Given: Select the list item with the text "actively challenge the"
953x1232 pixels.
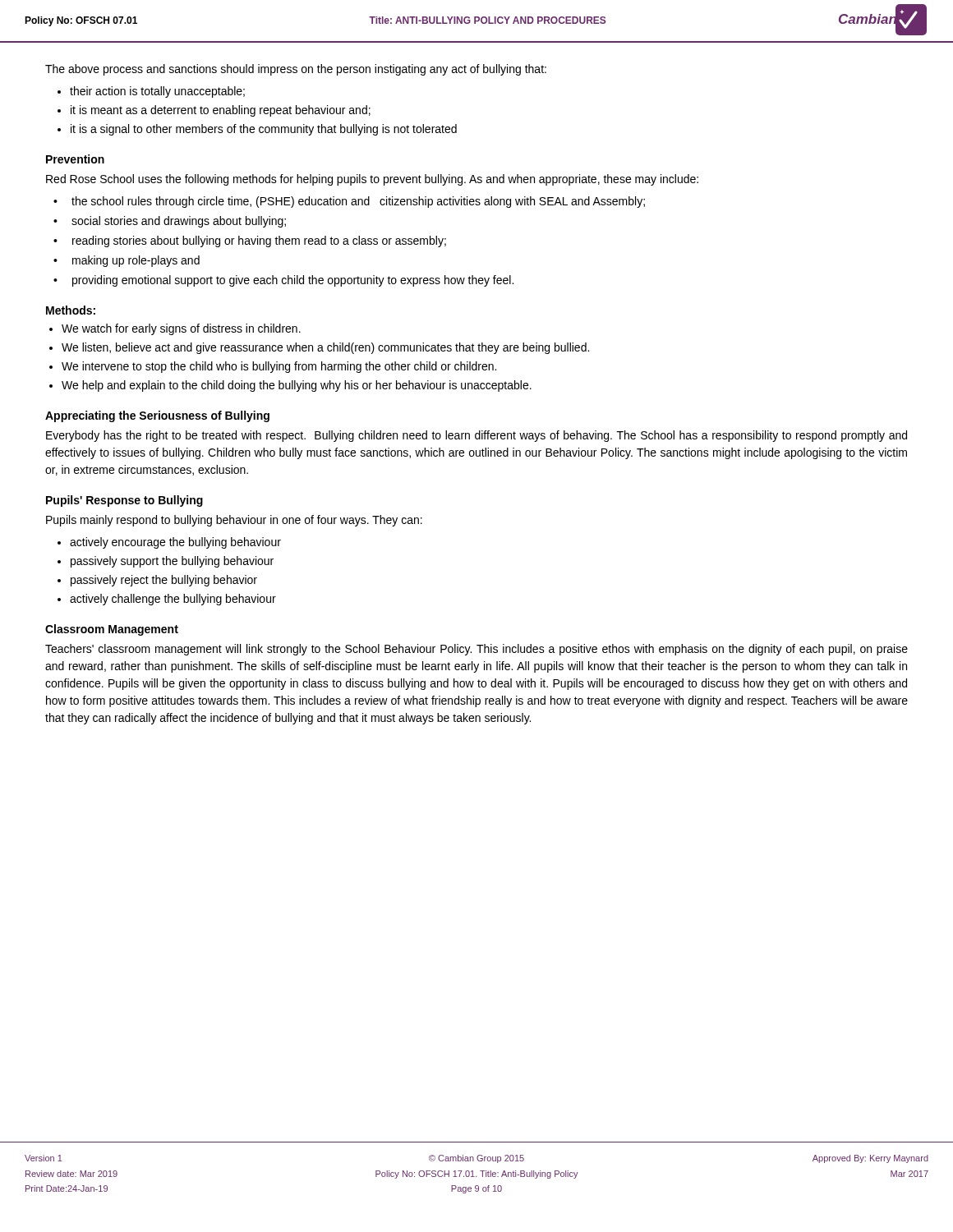Looking at the screenshot, I should coord(173,599).
